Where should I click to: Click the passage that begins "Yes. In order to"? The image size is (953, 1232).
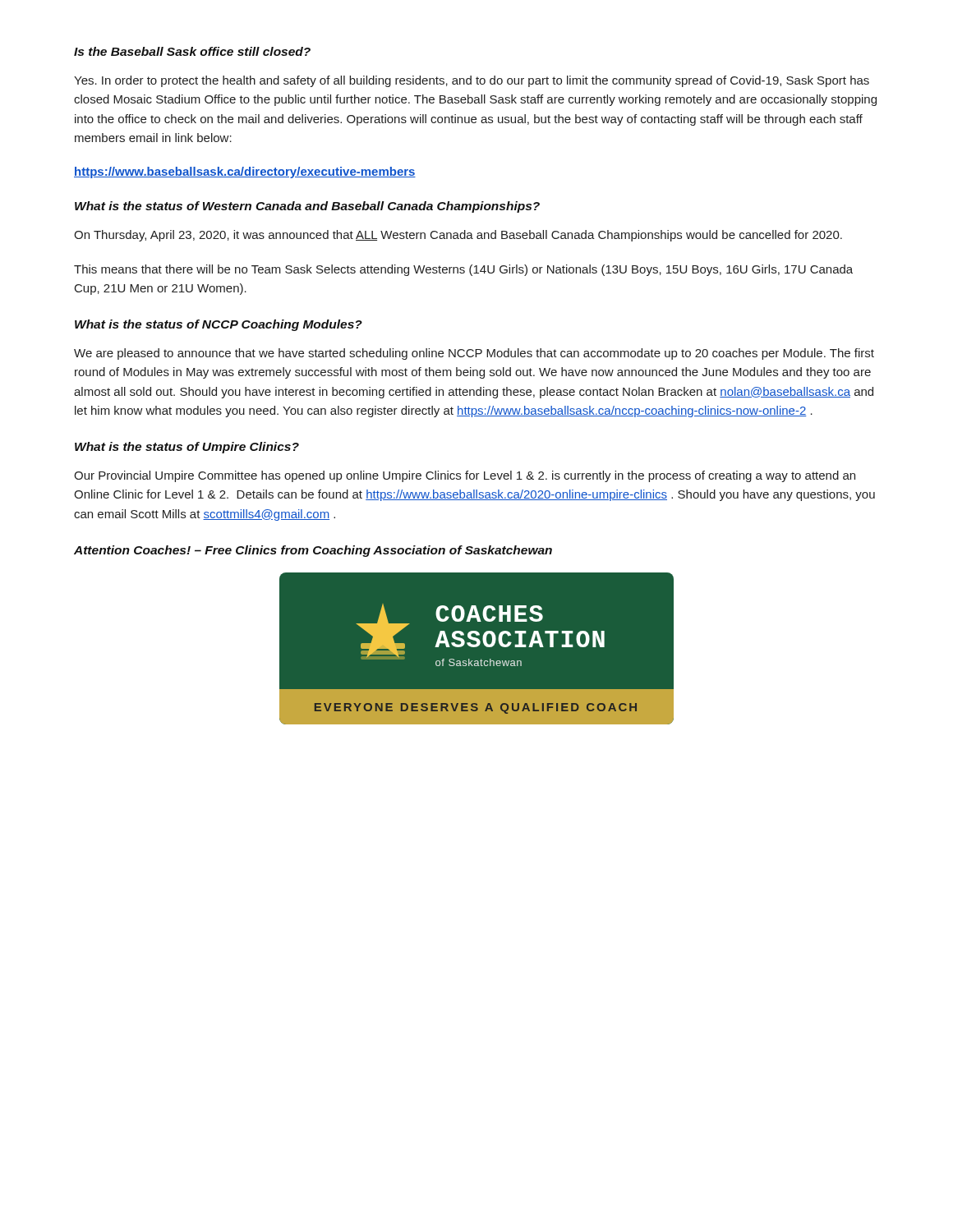476,109
